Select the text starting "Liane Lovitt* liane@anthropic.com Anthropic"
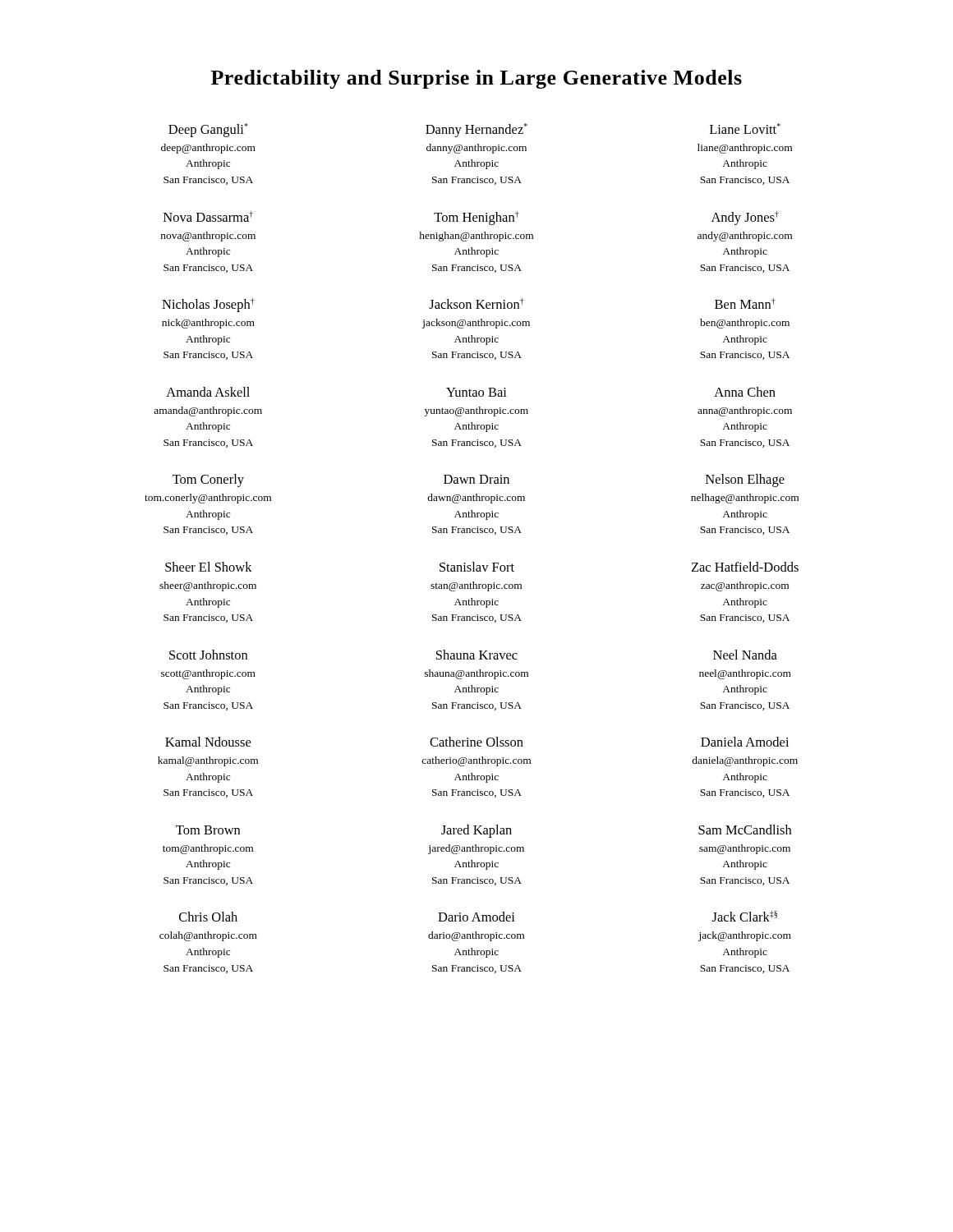 coord(745,154)
